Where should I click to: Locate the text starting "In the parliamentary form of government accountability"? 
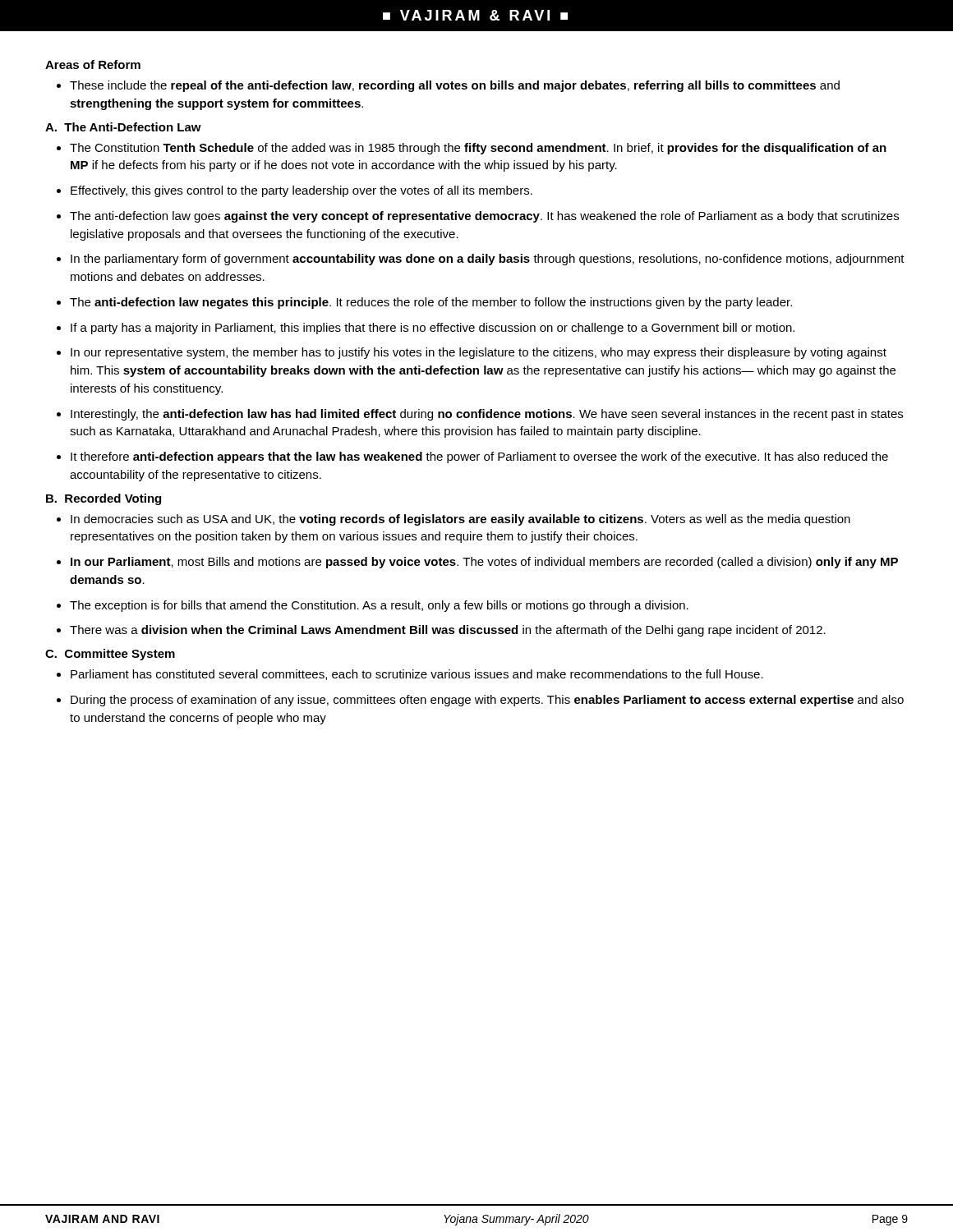487,267
